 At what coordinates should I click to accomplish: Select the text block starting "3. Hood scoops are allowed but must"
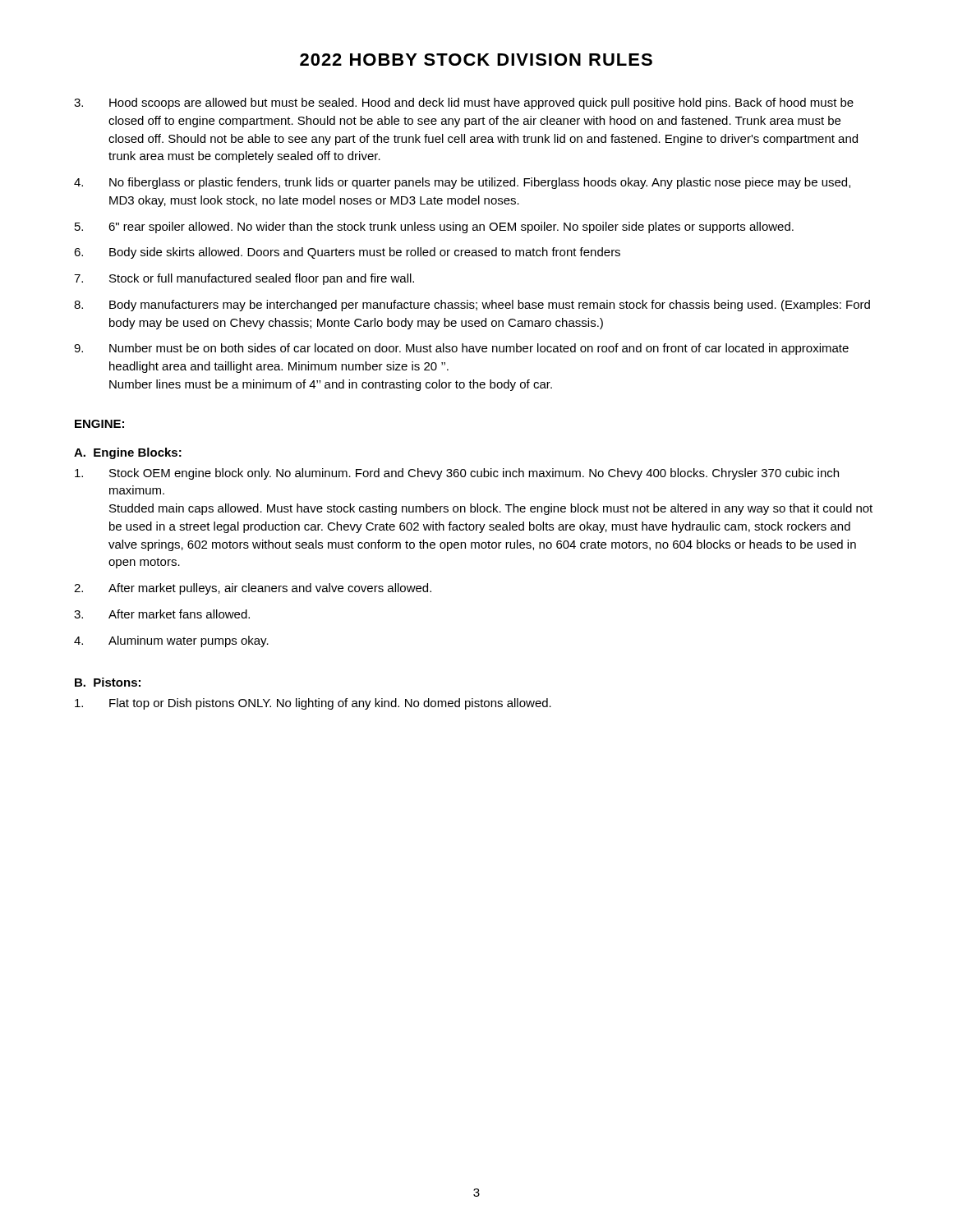coord(476,129)
